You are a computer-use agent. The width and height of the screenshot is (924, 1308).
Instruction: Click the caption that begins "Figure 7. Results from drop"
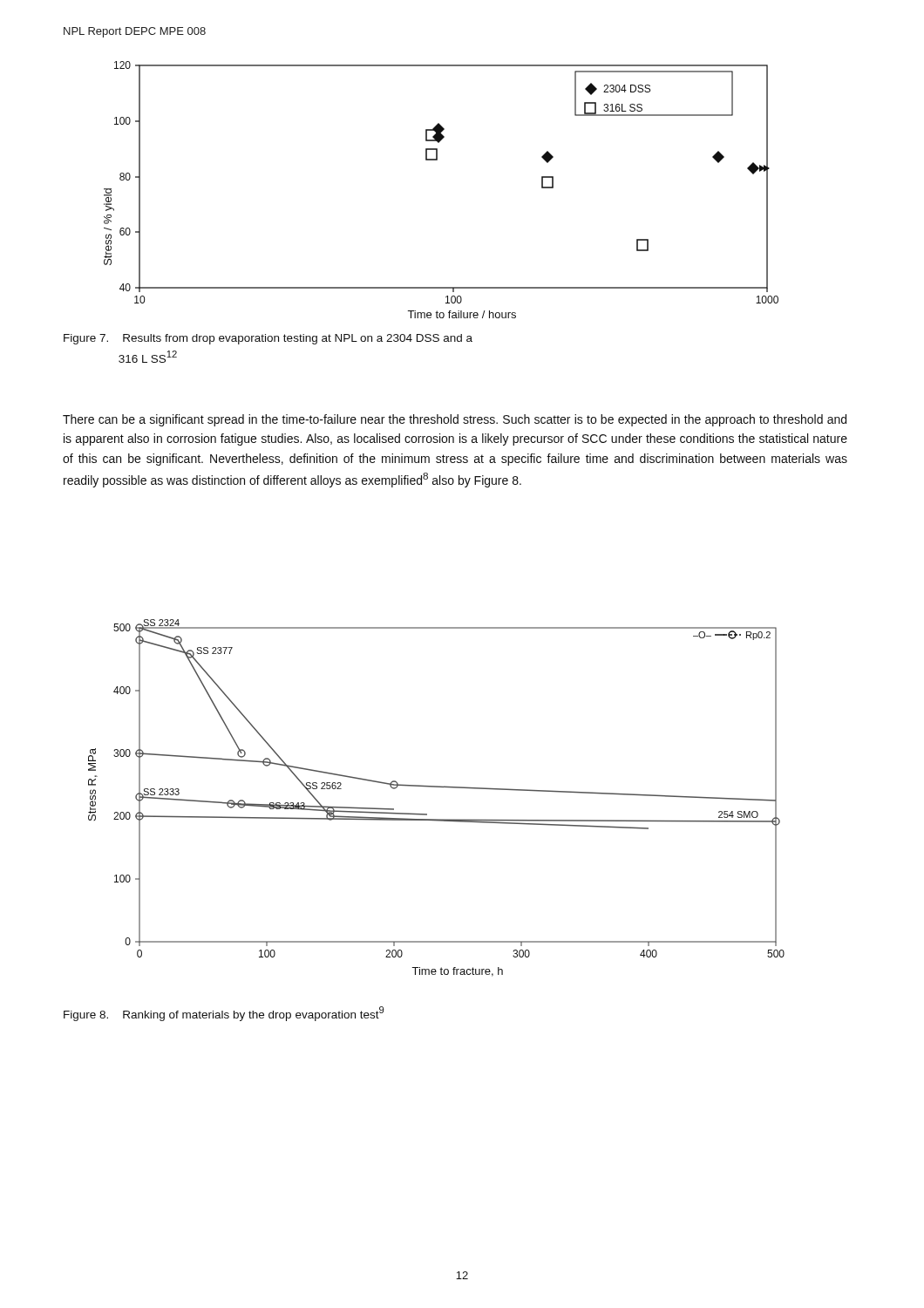click(268, 348)
